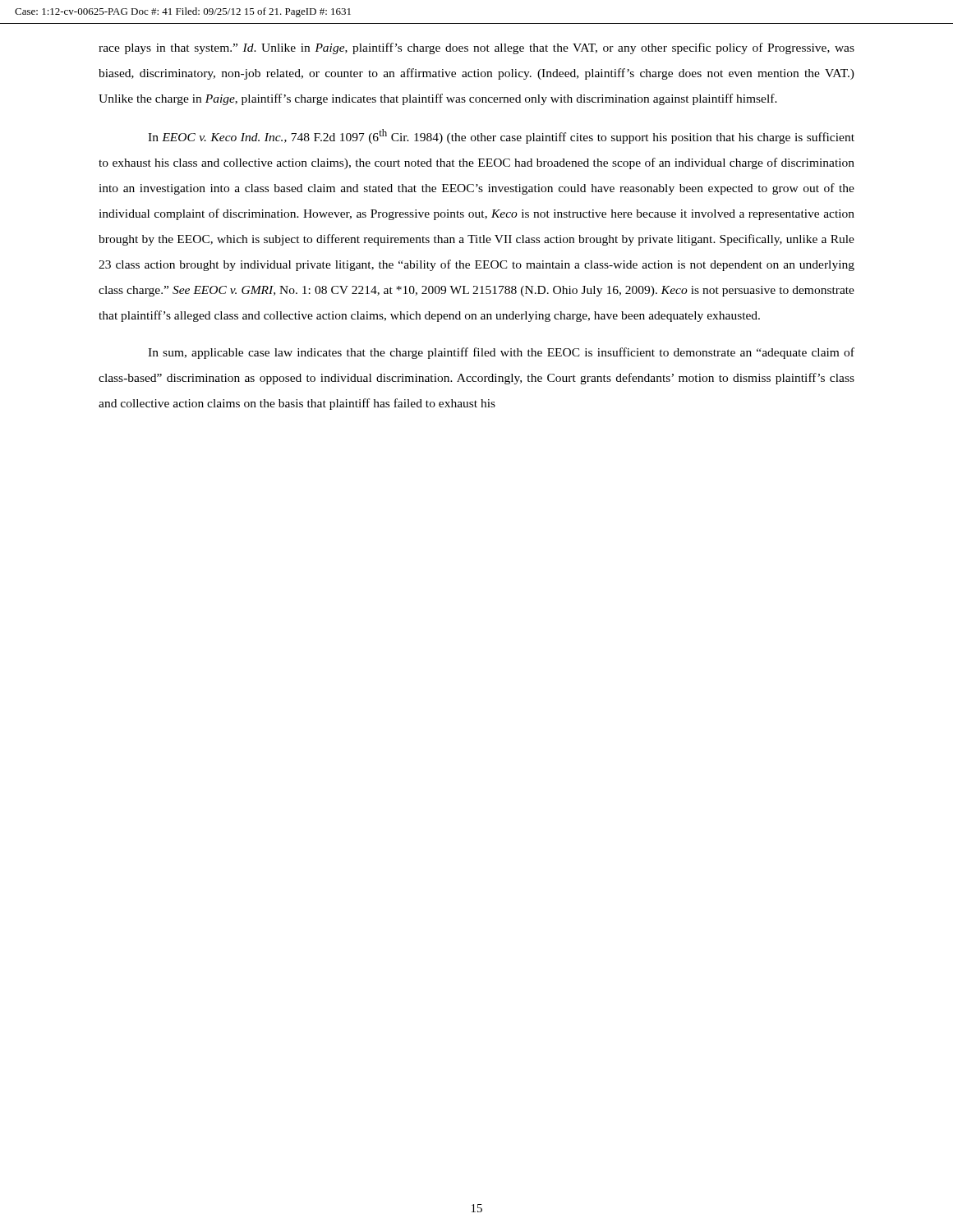Click on the text block containing "race plays in that system.” Id."
Viewport: 953px width, 1232px height.
pyautogui.click(x=476, y=73)
